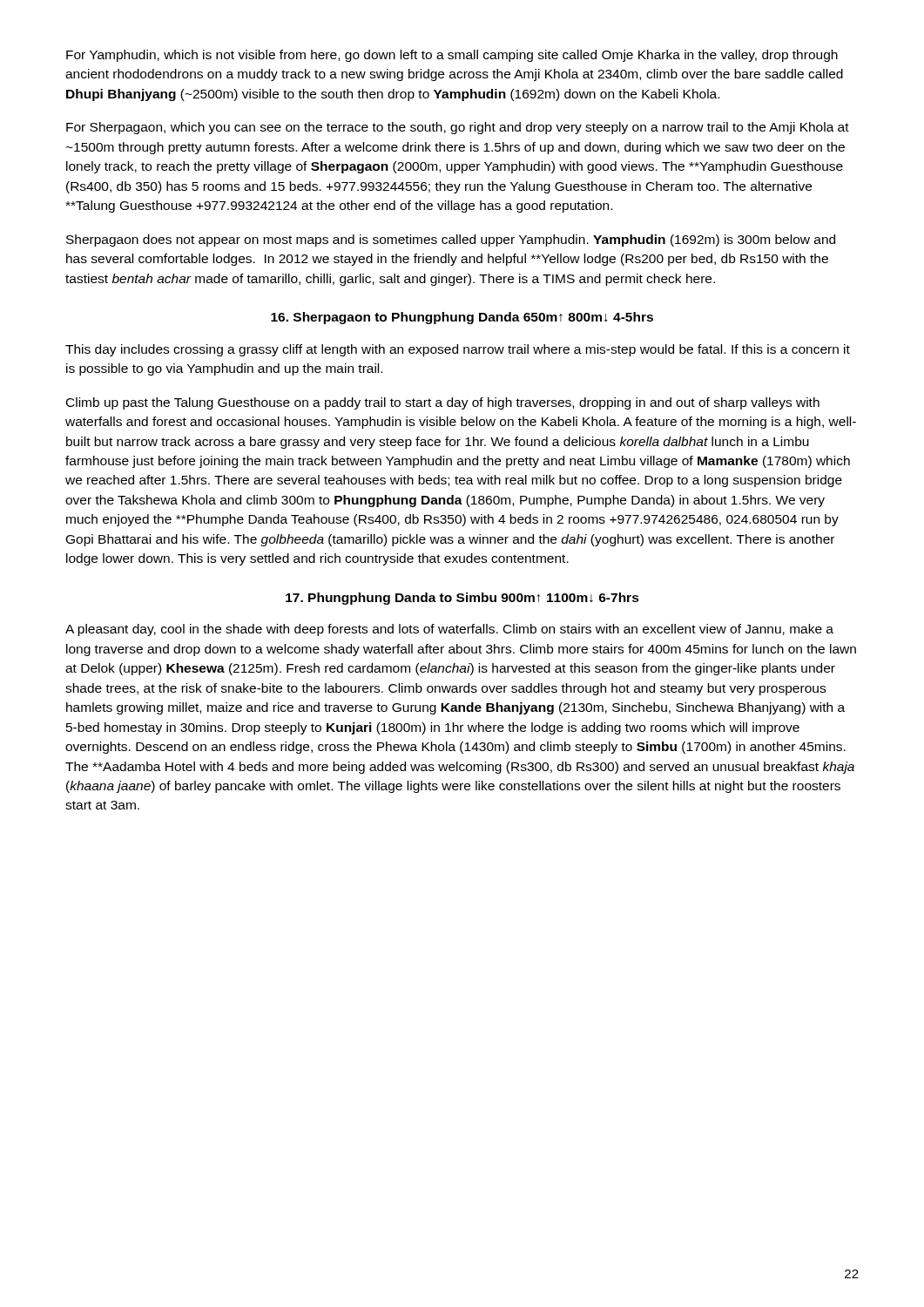Where is the section header that starts "16. Sherpagaon to Phungphung"?
Viewport: 924px width, 1307px height.
point(462,317)
